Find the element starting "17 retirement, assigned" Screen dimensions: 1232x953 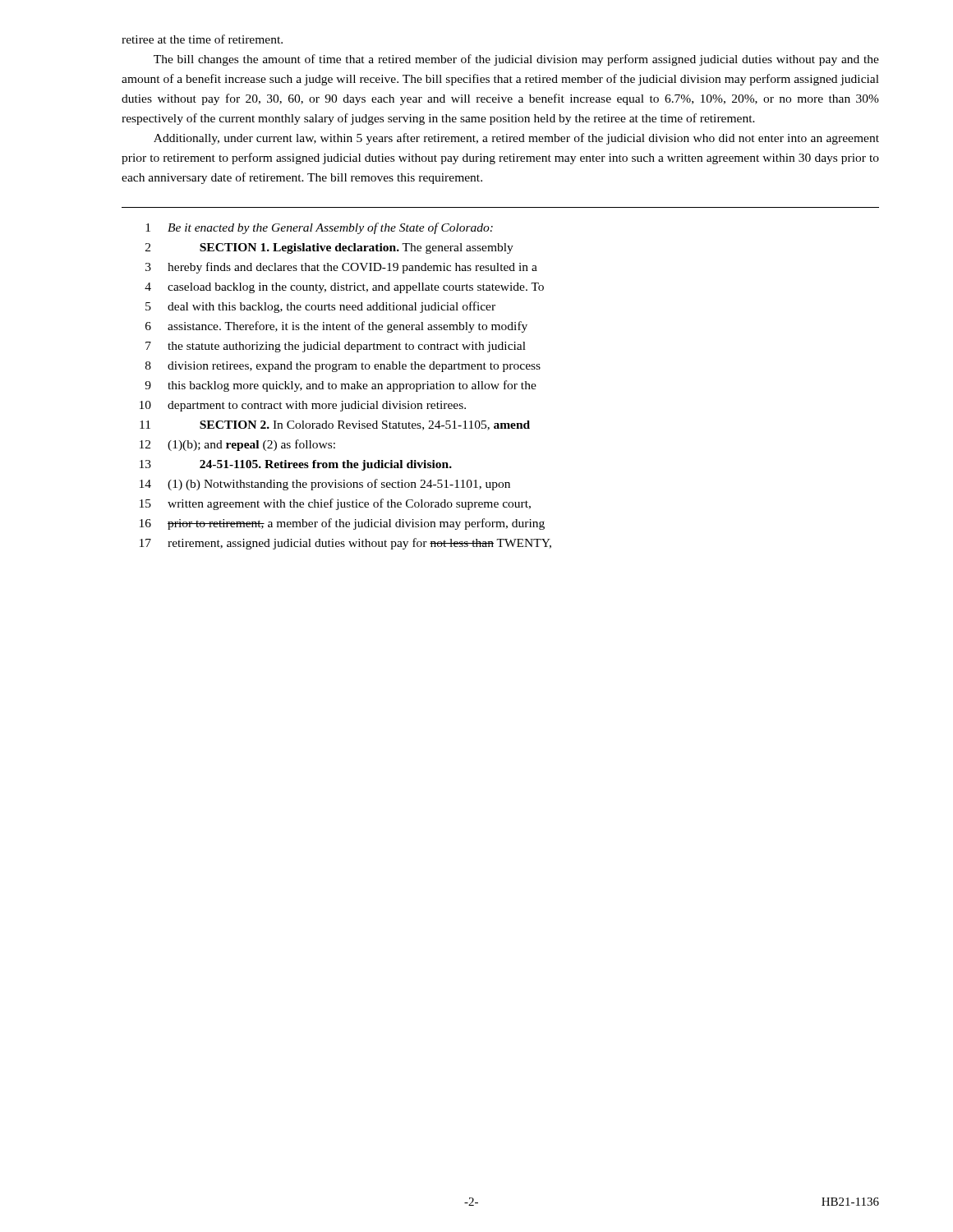coord(500,543)
